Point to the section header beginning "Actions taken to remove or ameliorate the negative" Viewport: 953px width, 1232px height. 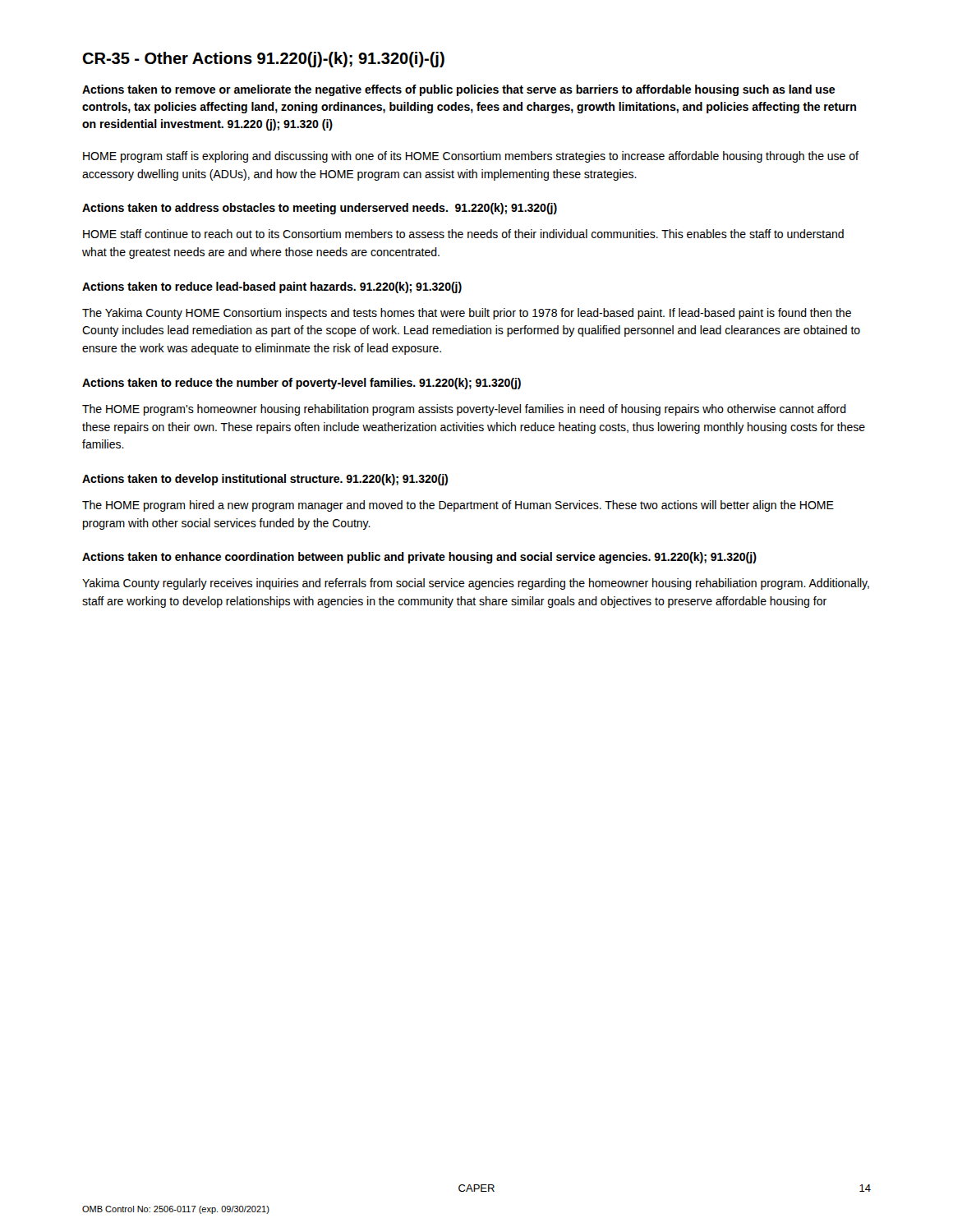[x=469, y=107]
